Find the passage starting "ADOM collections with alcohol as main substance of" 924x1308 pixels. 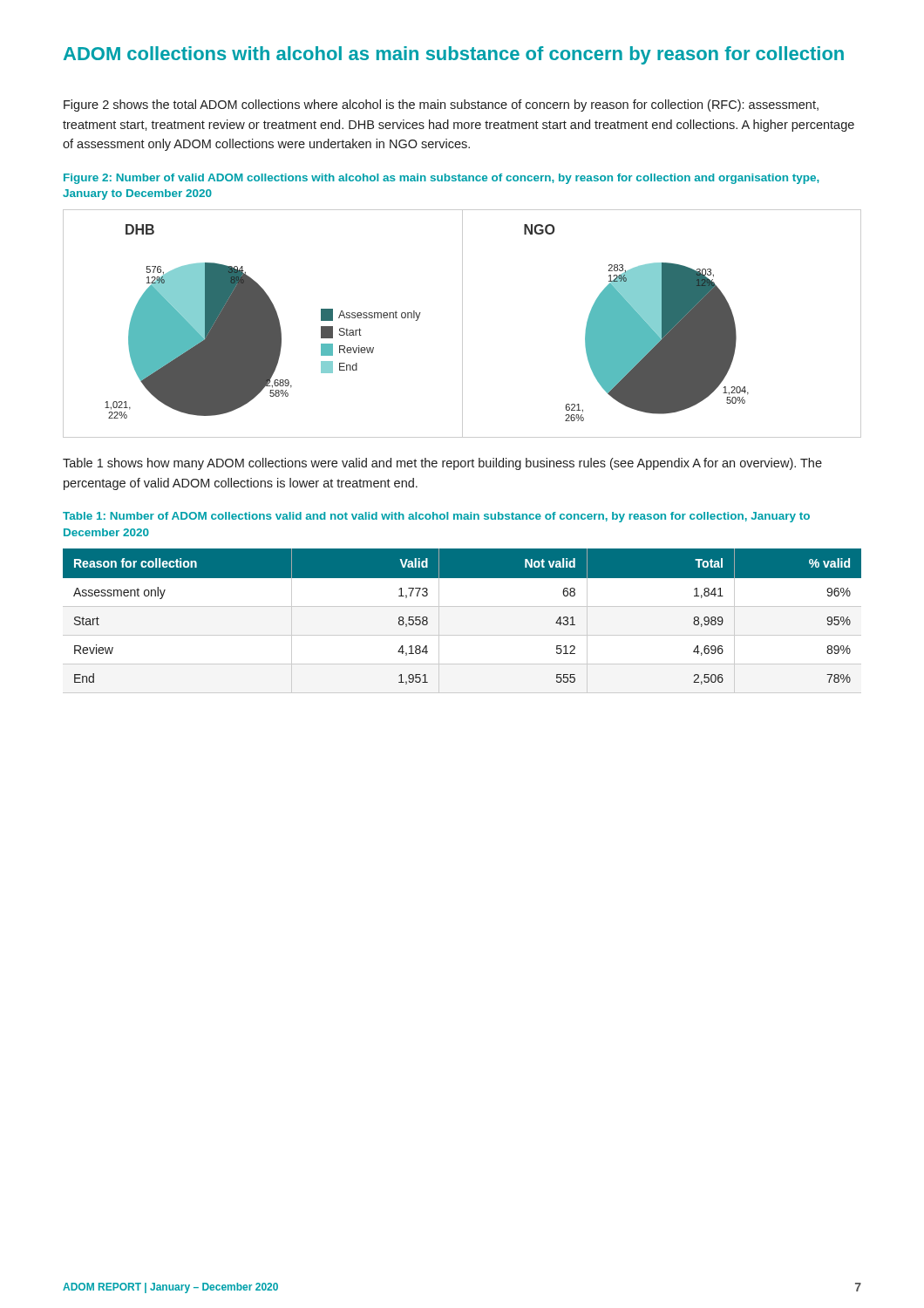point(462,54)
